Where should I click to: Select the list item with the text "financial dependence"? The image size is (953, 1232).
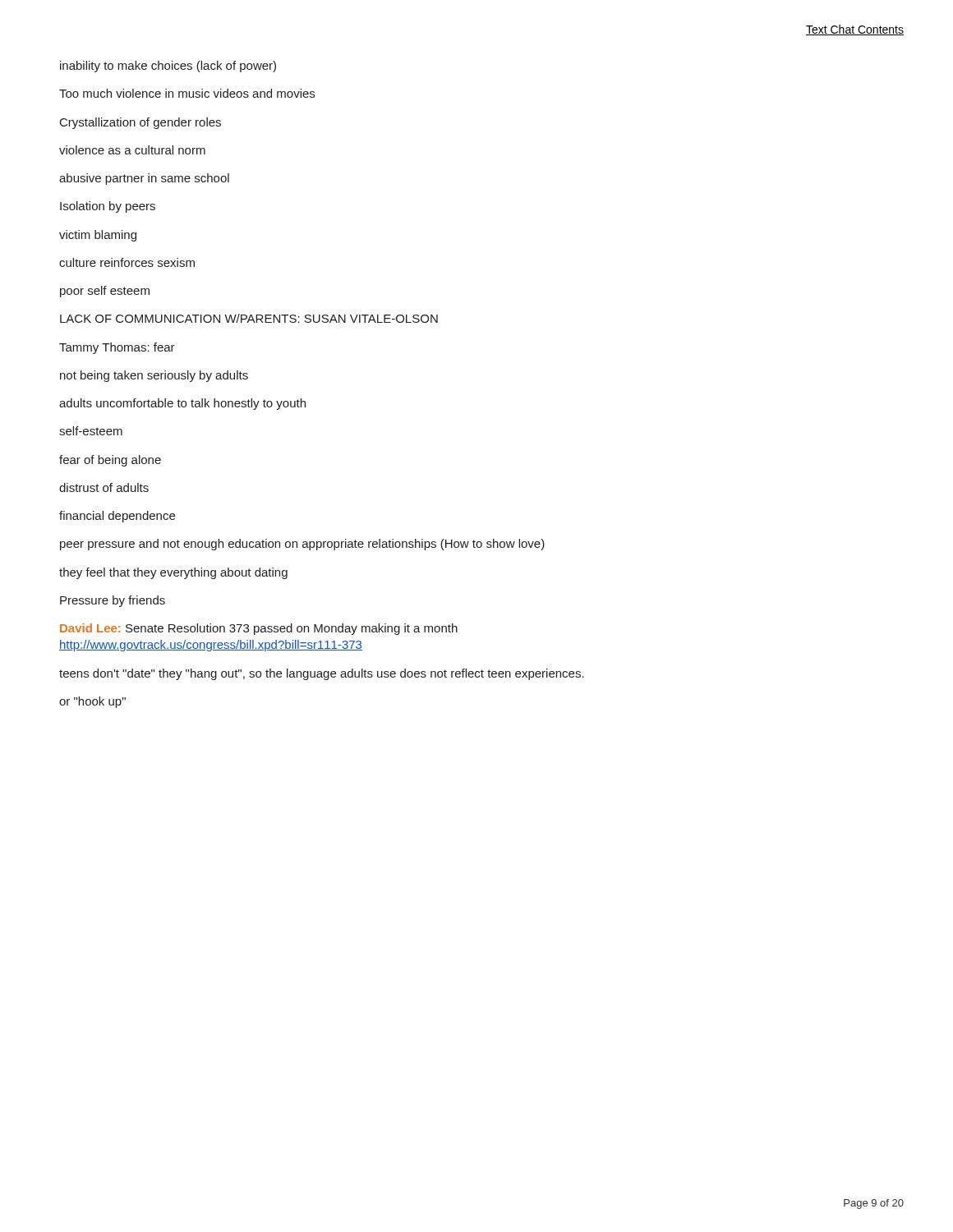117,515
